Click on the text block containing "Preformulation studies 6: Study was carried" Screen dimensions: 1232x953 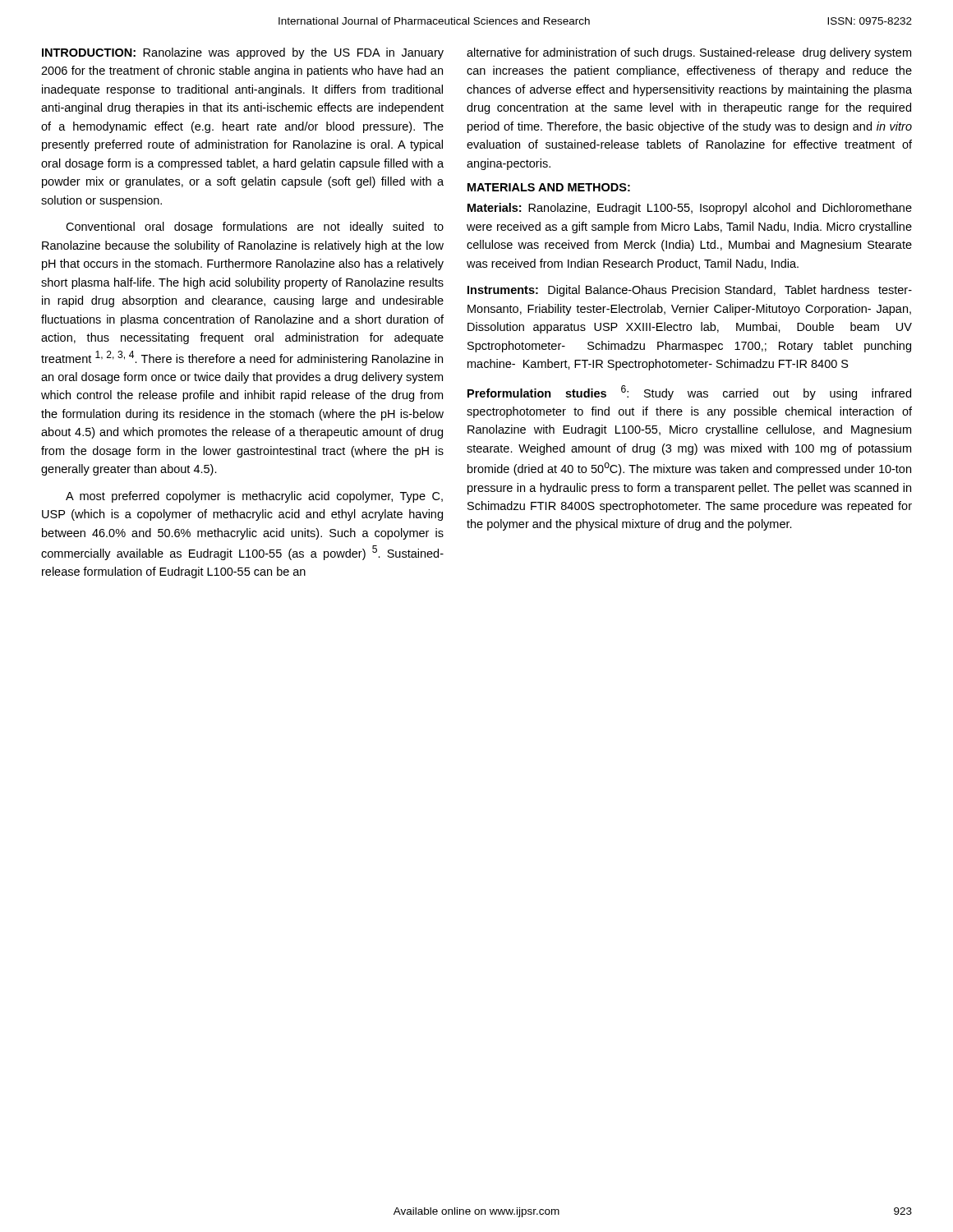point(689,458)
